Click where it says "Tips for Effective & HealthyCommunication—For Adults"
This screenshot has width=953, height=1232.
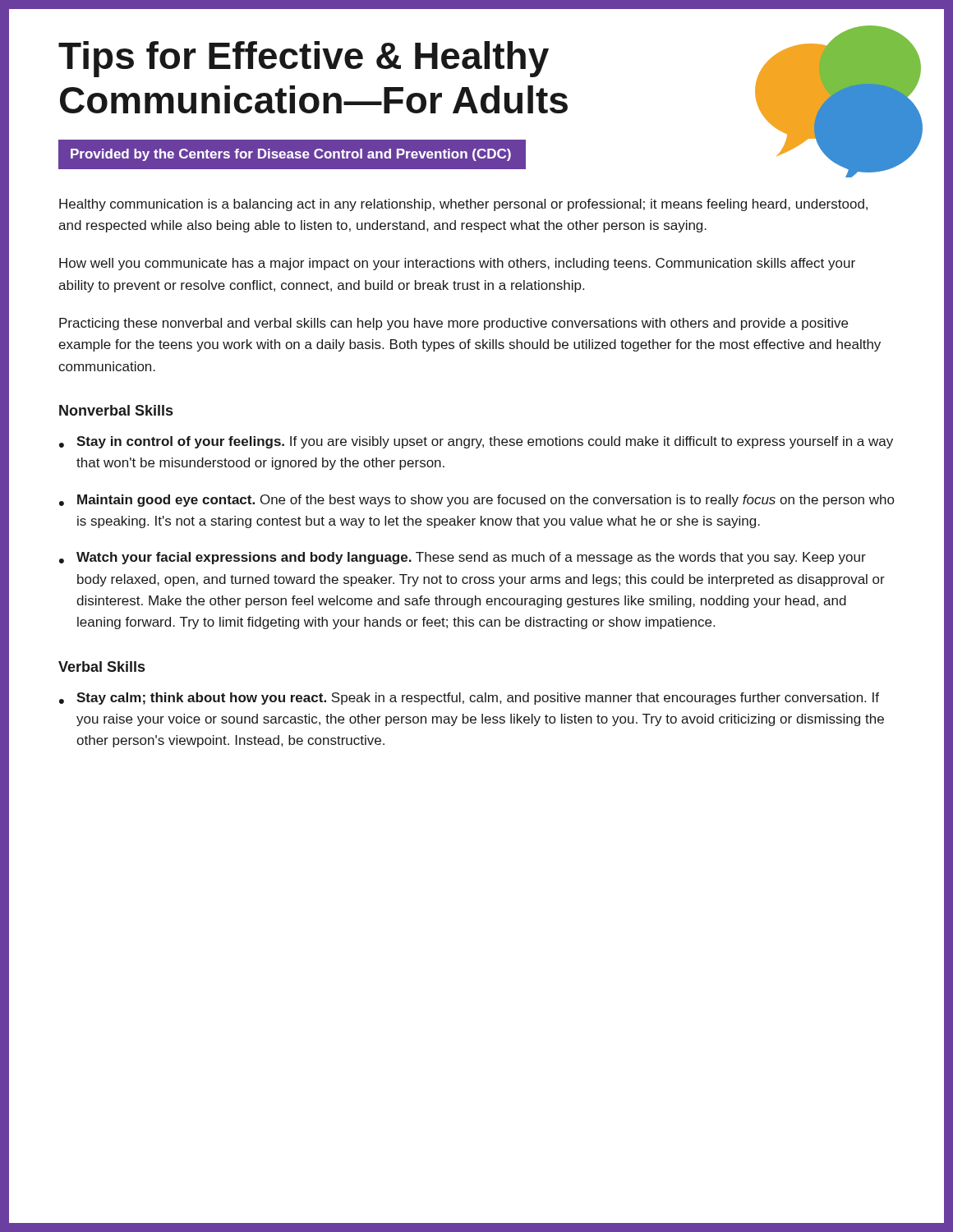[314, 78]
